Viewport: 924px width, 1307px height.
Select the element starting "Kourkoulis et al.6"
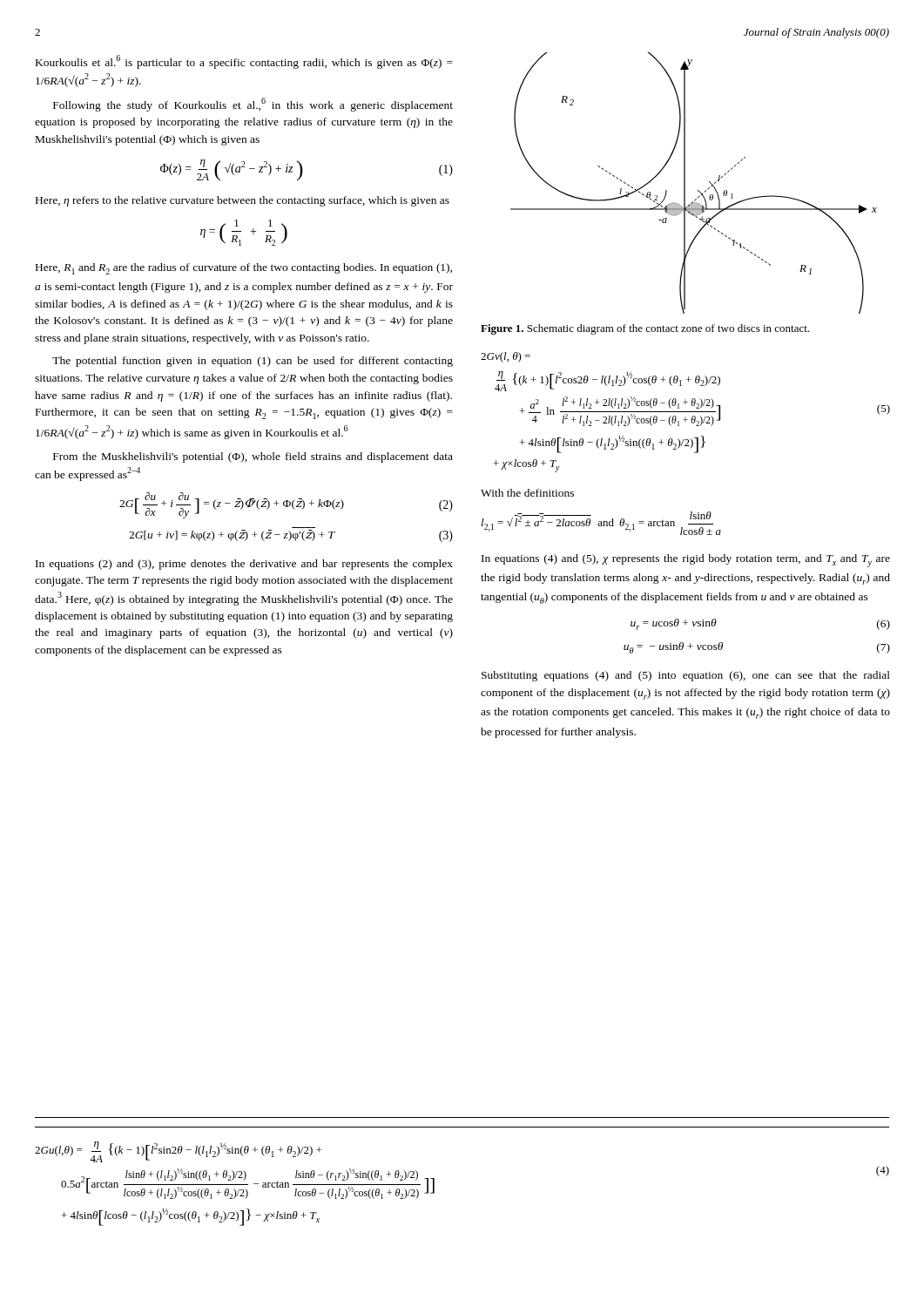(244, 100)
